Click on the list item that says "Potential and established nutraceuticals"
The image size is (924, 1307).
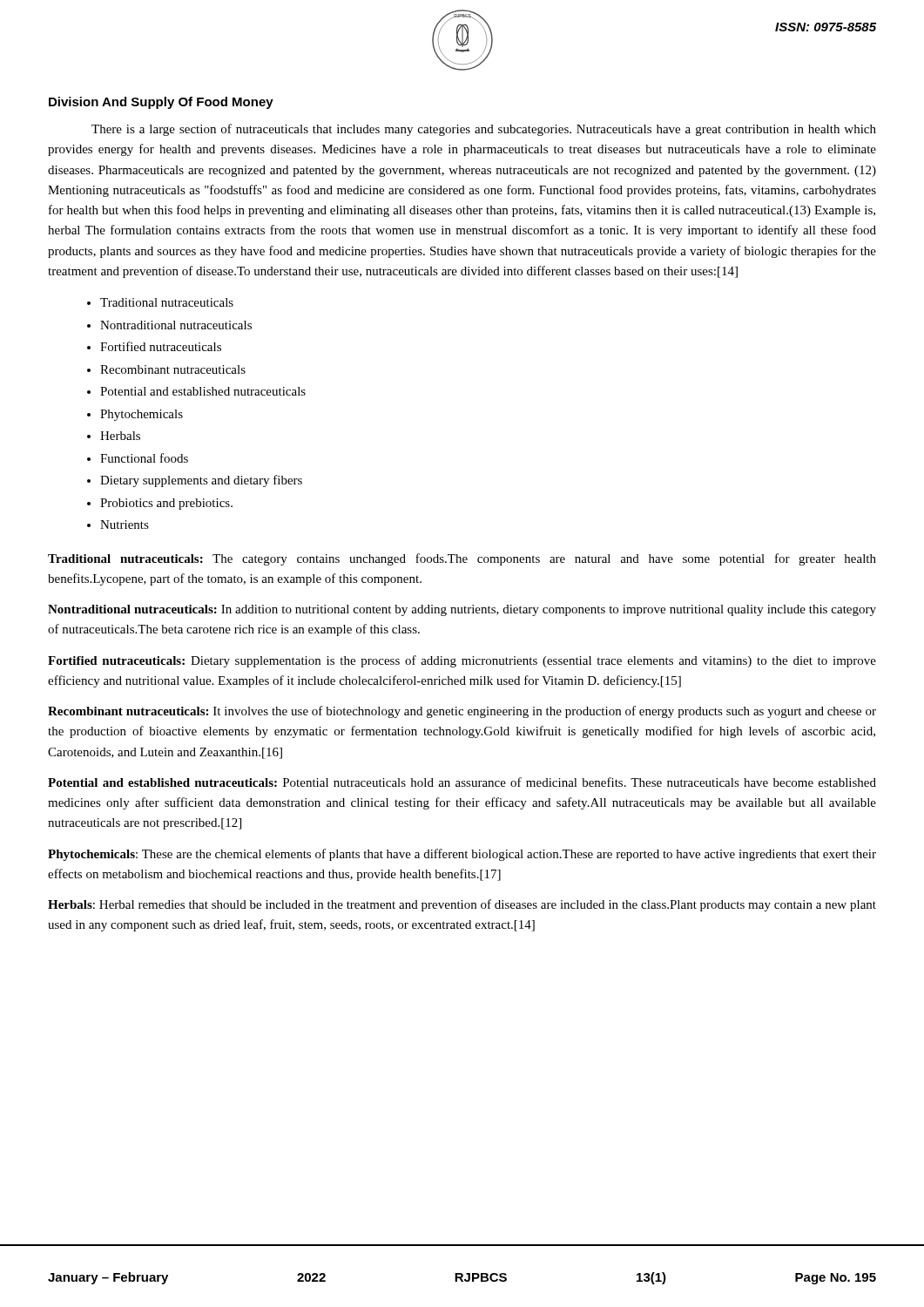click(203, 391)
